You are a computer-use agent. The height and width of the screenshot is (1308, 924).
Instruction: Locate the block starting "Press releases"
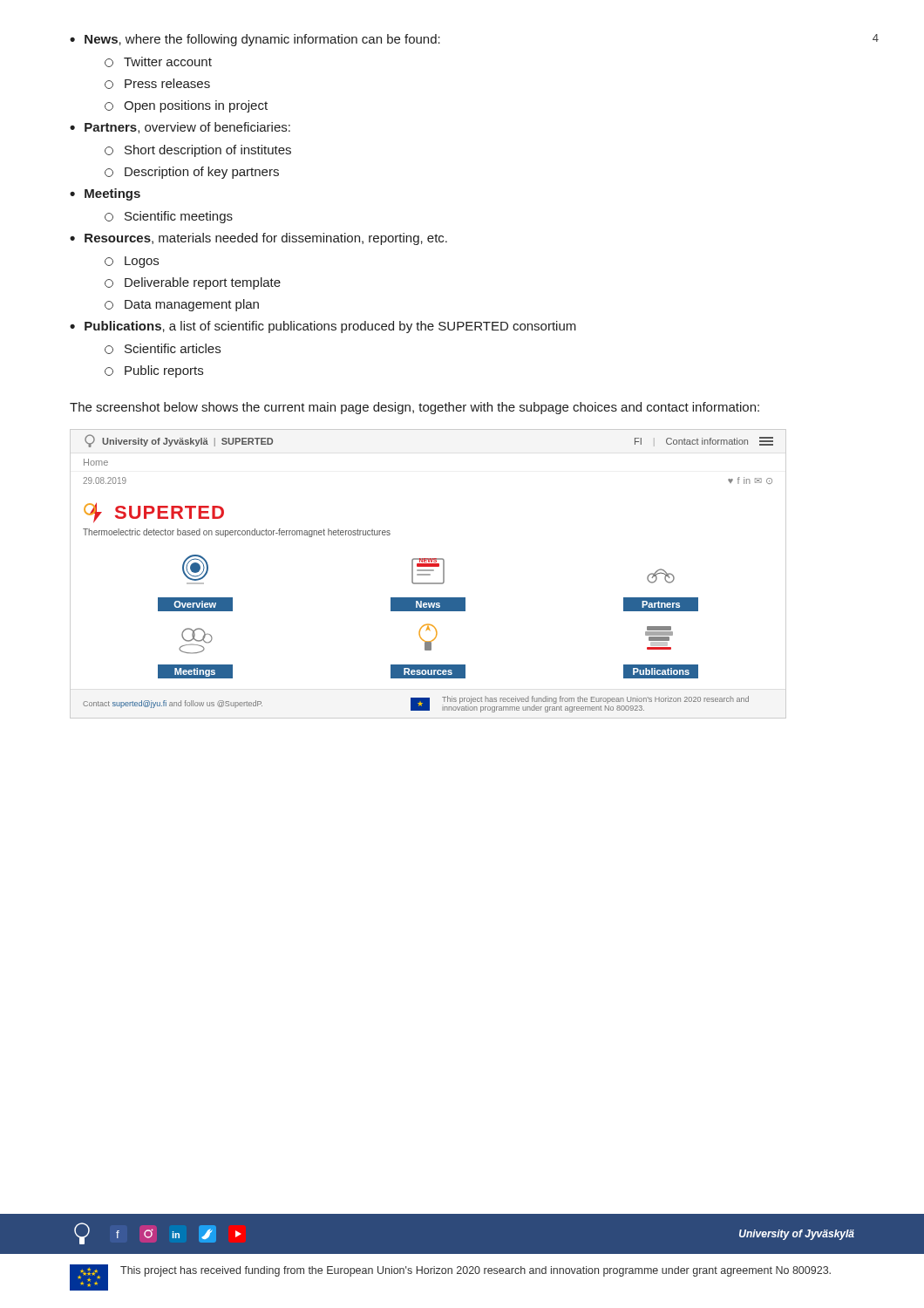click(157, 83)
